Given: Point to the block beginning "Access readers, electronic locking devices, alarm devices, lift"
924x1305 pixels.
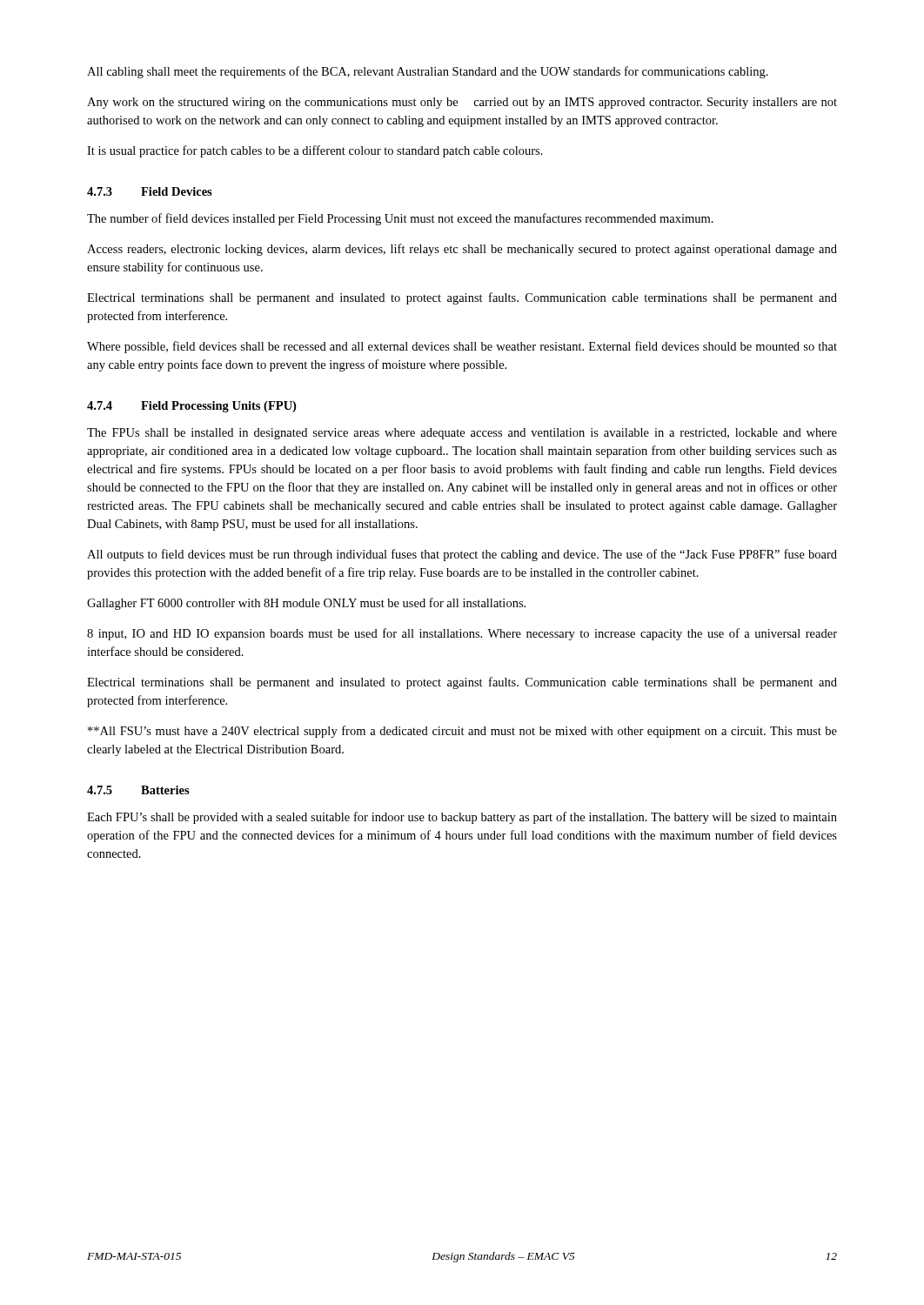Looking at the screenshot, I should pos(462,258).
